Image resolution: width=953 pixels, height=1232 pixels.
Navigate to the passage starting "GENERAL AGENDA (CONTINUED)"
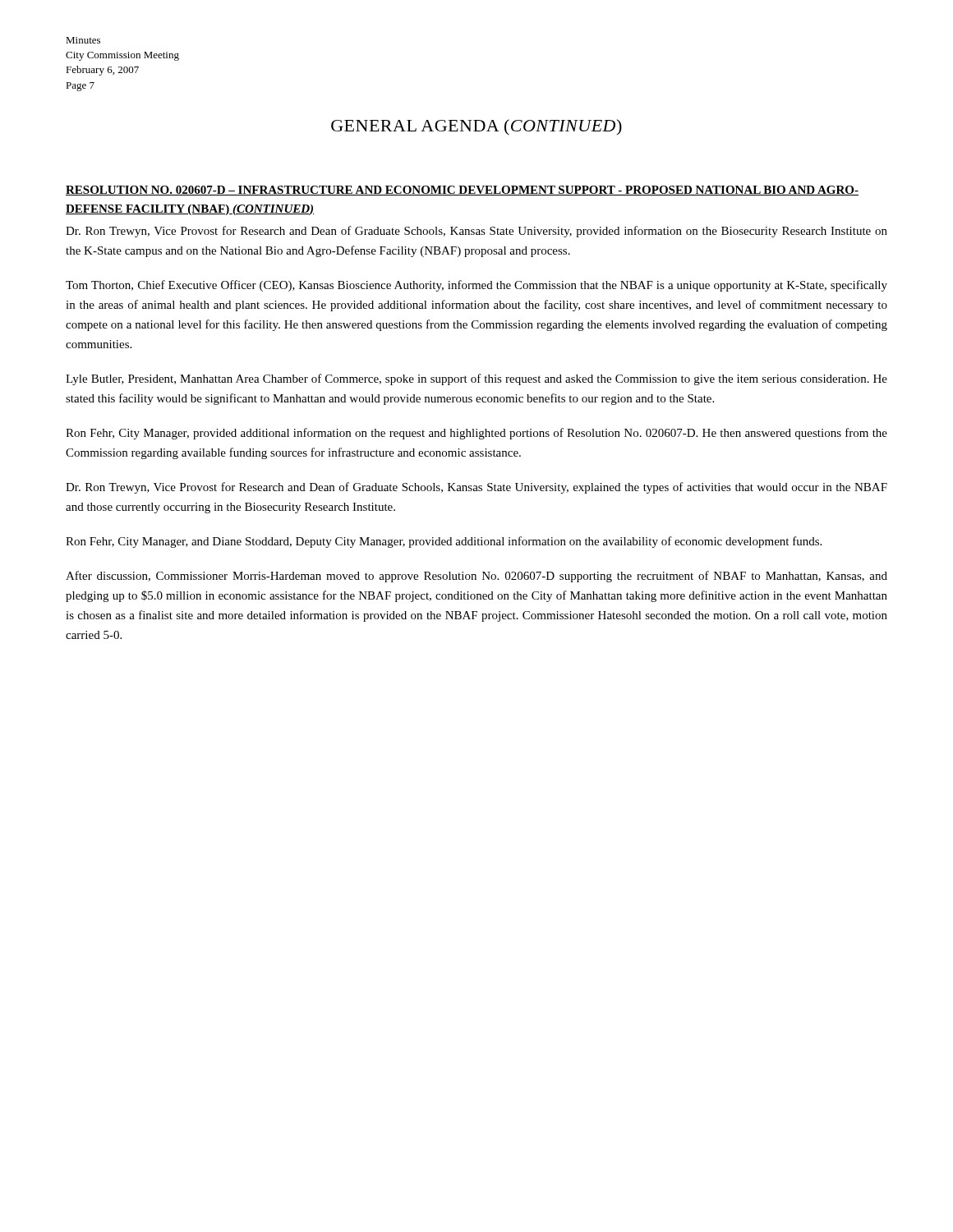476,126
